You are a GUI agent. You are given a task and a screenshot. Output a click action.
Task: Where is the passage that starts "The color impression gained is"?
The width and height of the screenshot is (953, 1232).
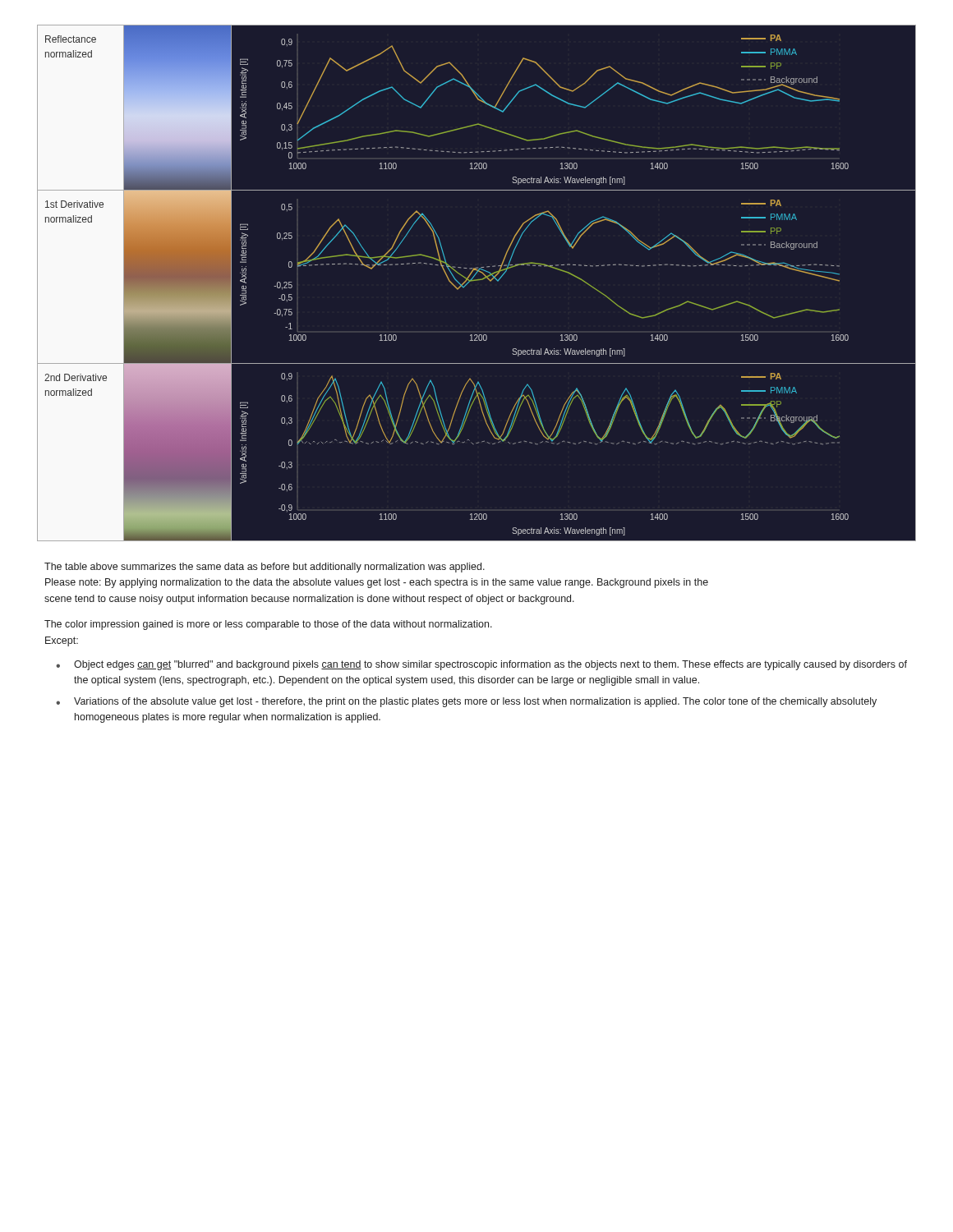(x=268, y=632)
